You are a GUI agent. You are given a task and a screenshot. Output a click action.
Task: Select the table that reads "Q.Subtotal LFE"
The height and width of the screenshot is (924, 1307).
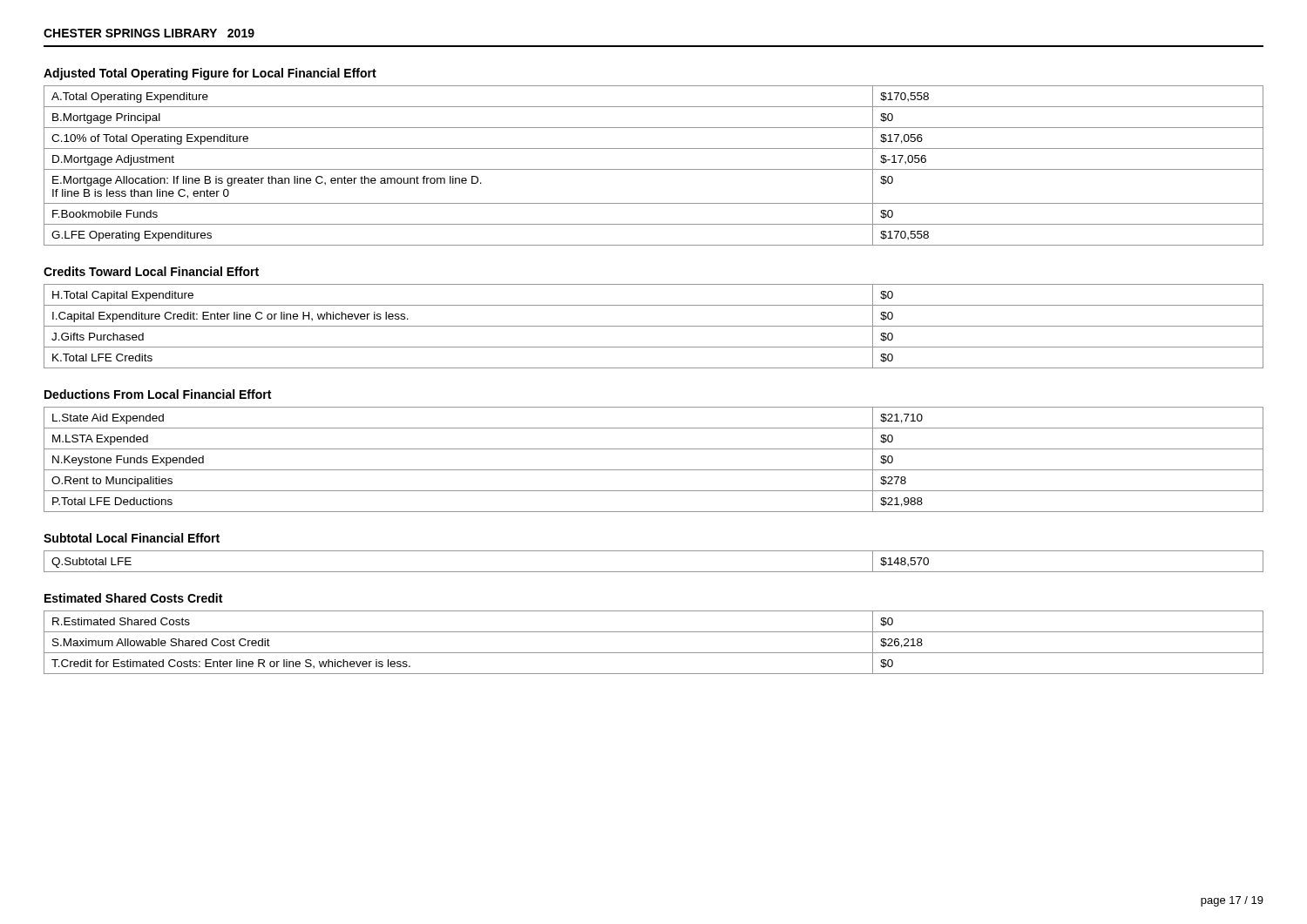654,561
